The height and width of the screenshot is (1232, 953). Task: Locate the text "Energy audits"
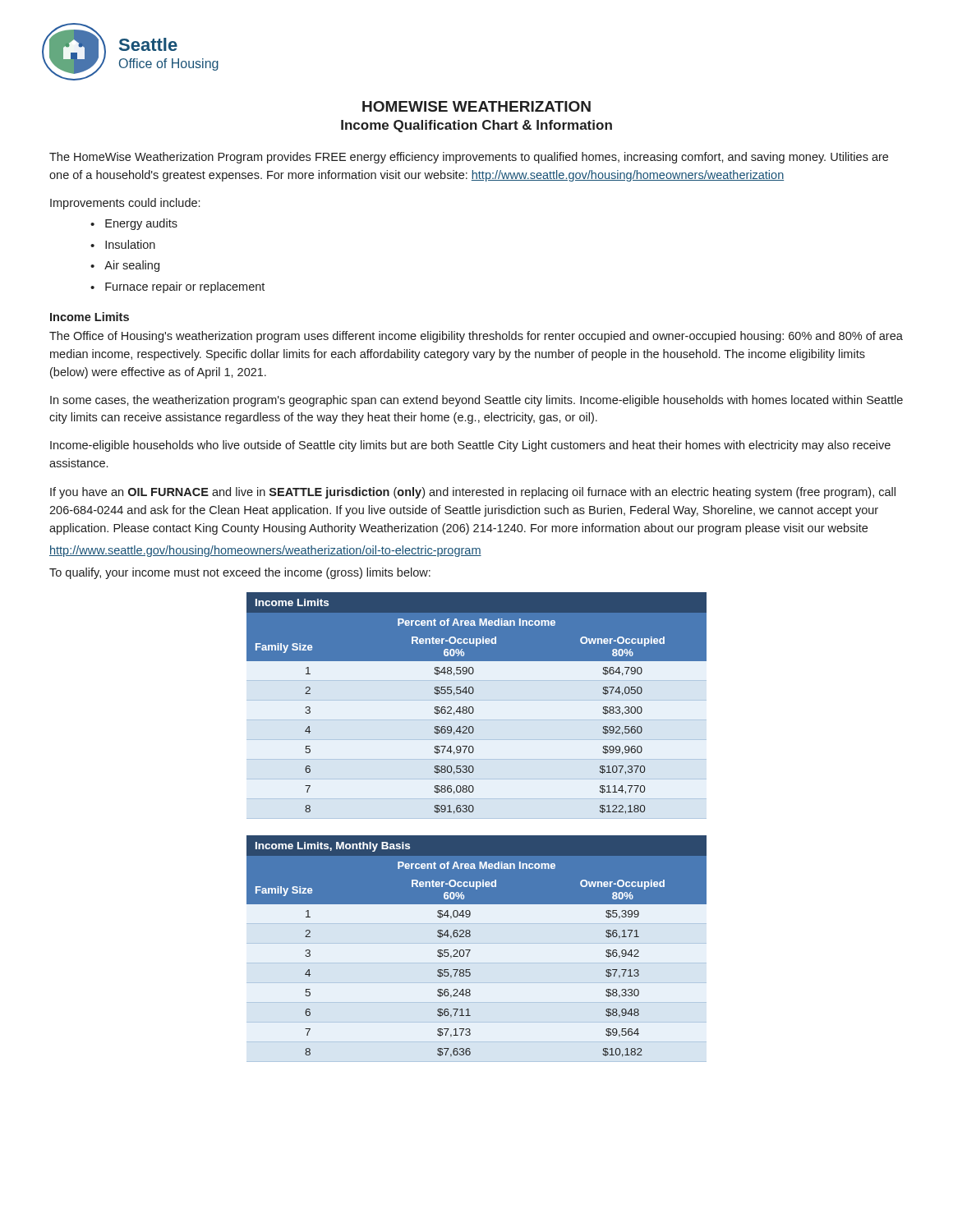(x=141, y=224)
